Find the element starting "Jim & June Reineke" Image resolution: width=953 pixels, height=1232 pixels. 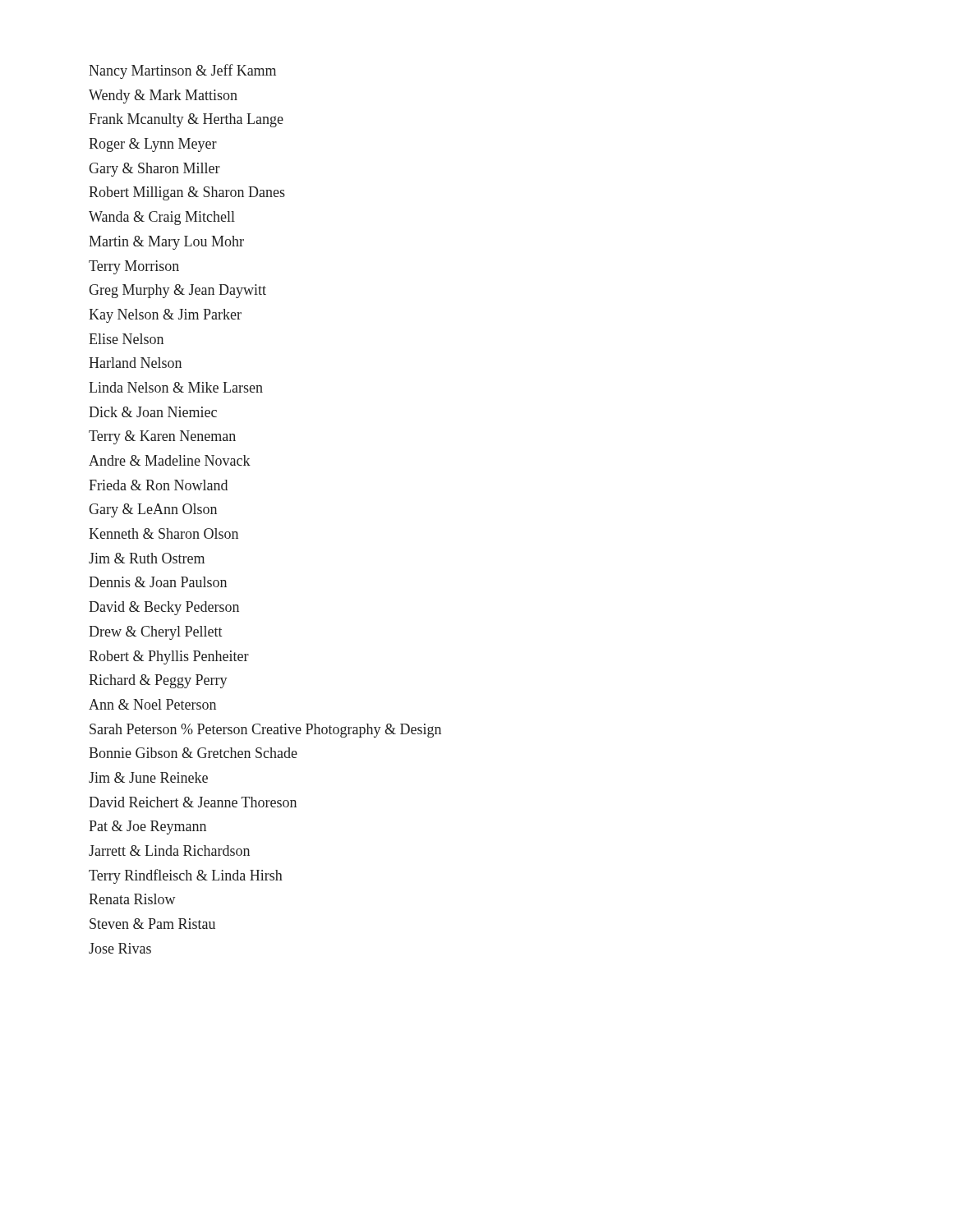[148, 778]
